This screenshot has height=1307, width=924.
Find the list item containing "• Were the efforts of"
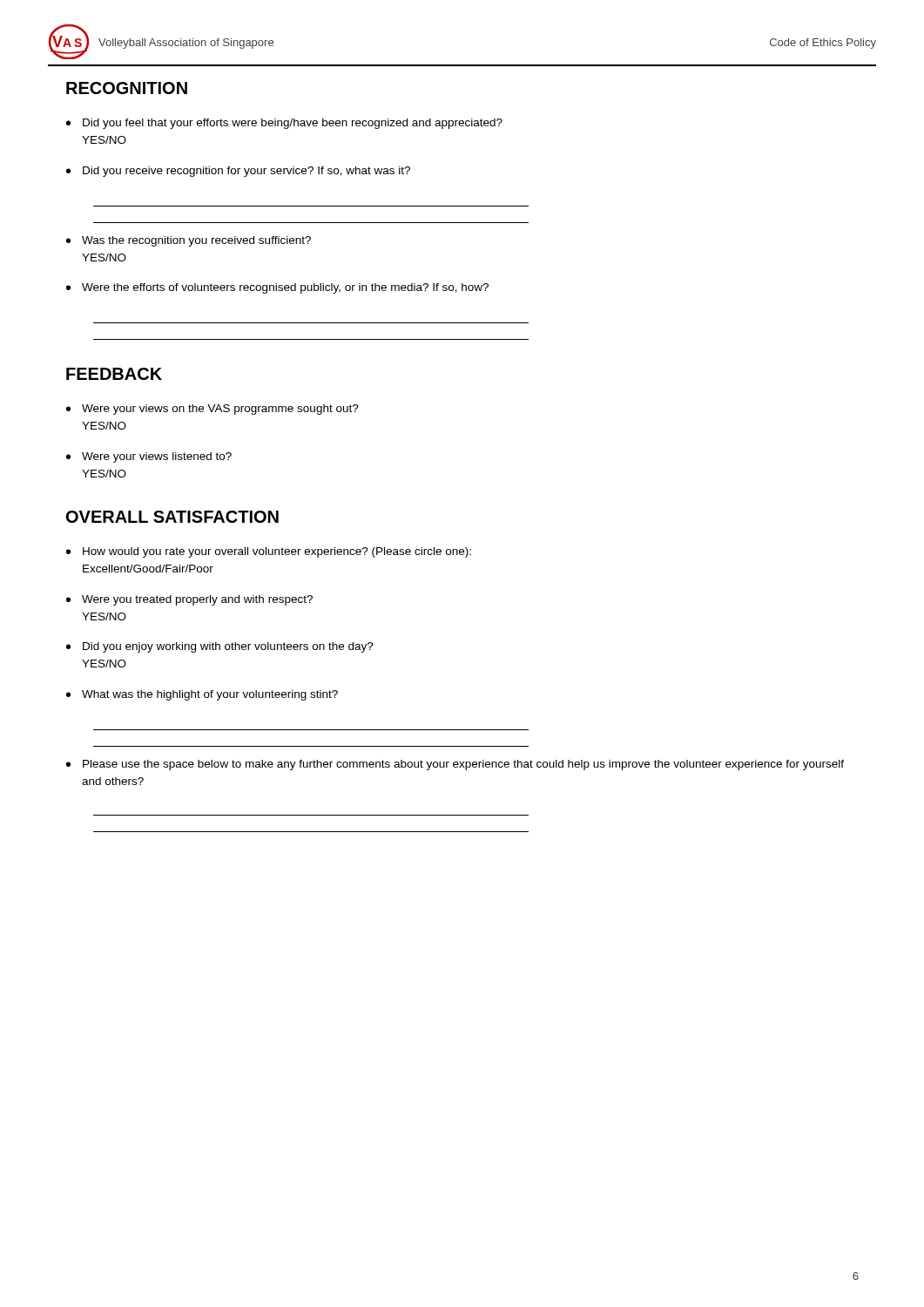pyautogui.click(x=277, y=288)
